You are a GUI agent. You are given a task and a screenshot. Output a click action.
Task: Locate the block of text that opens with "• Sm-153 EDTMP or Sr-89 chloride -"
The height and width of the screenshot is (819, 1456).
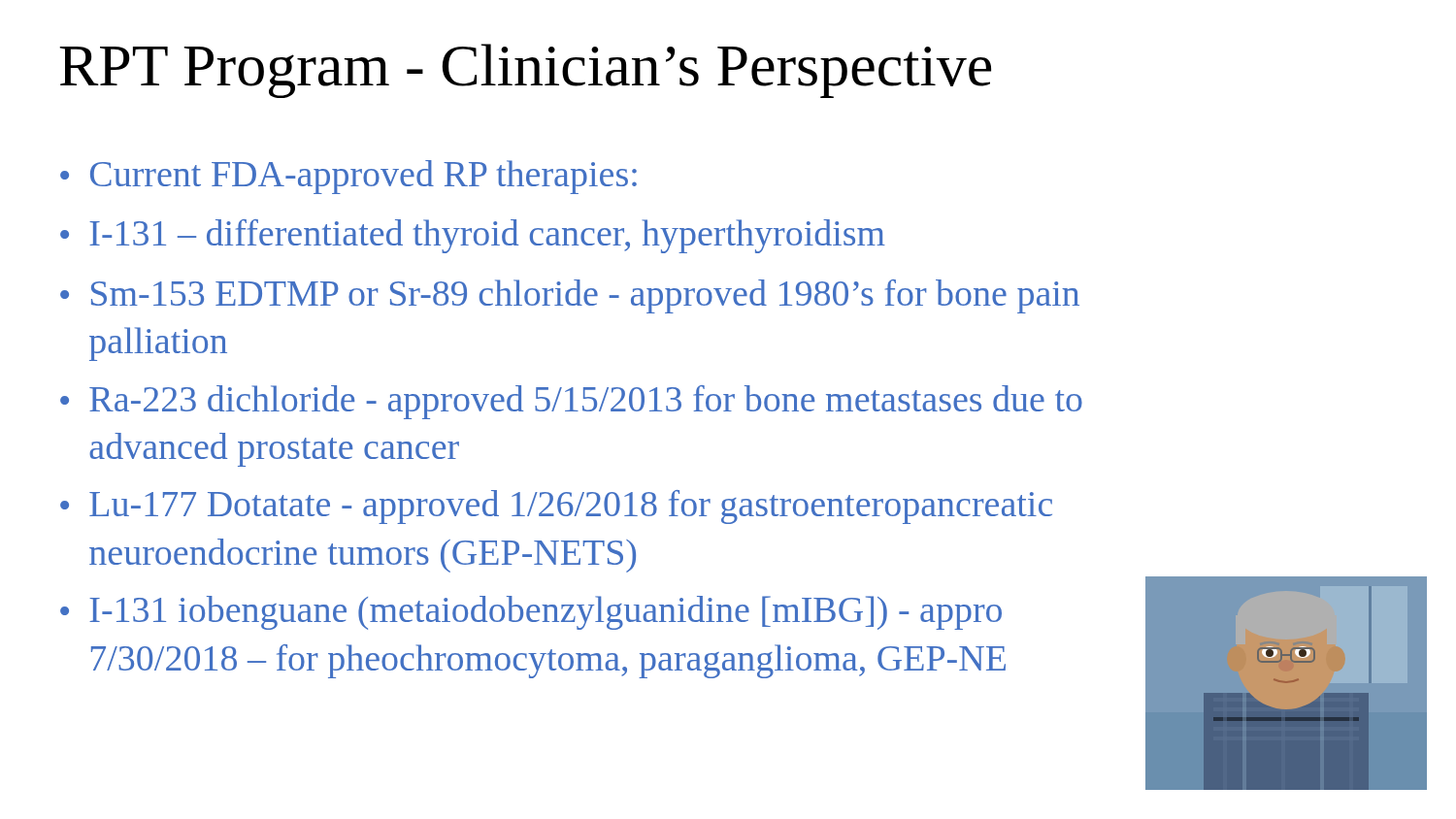pyautogui.click(x=592, y=317)
